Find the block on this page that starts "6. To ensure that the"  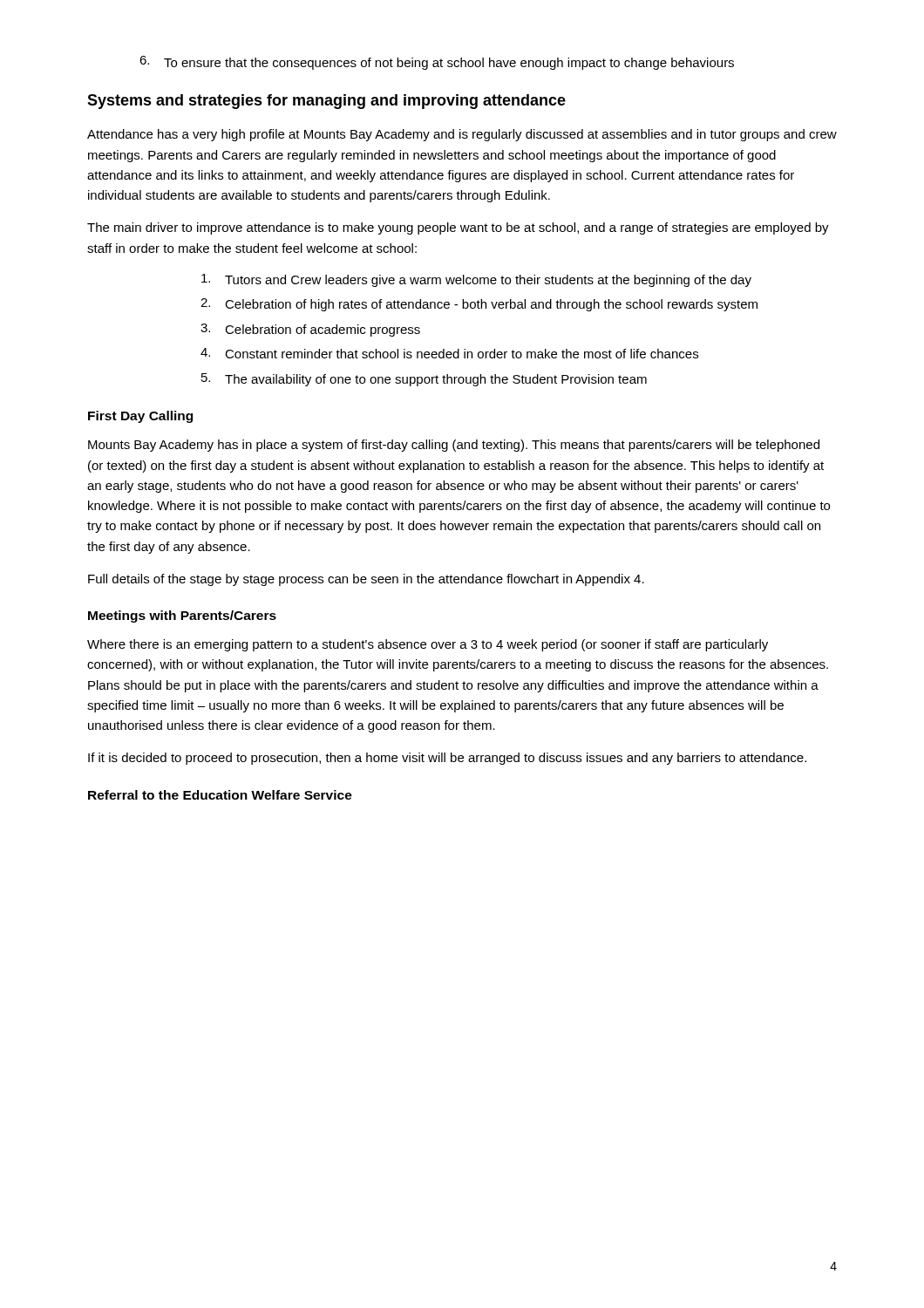pos(437,62)
